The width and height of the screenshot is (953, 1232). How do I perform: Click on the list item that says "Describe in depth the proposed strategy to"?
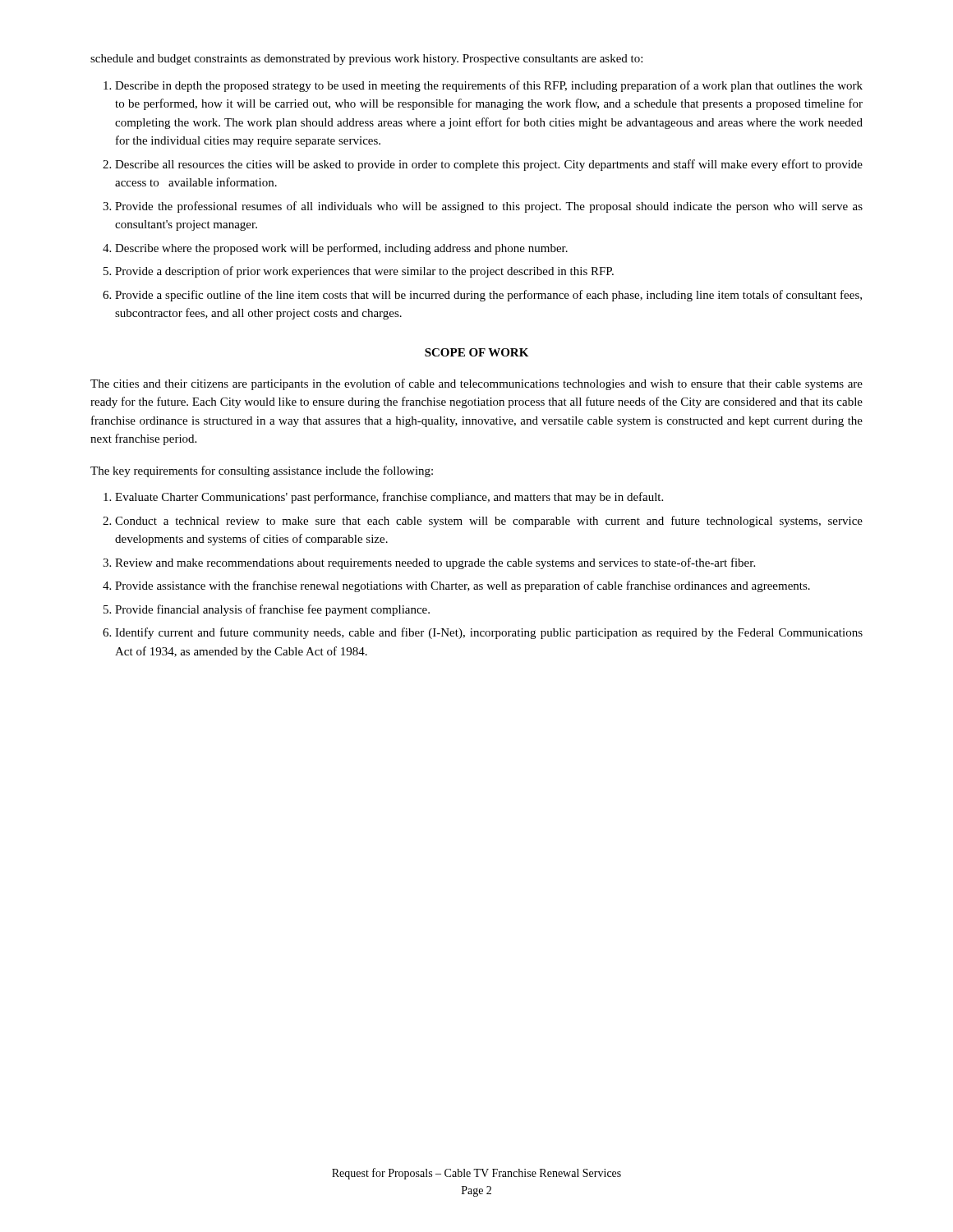point(489,113)
